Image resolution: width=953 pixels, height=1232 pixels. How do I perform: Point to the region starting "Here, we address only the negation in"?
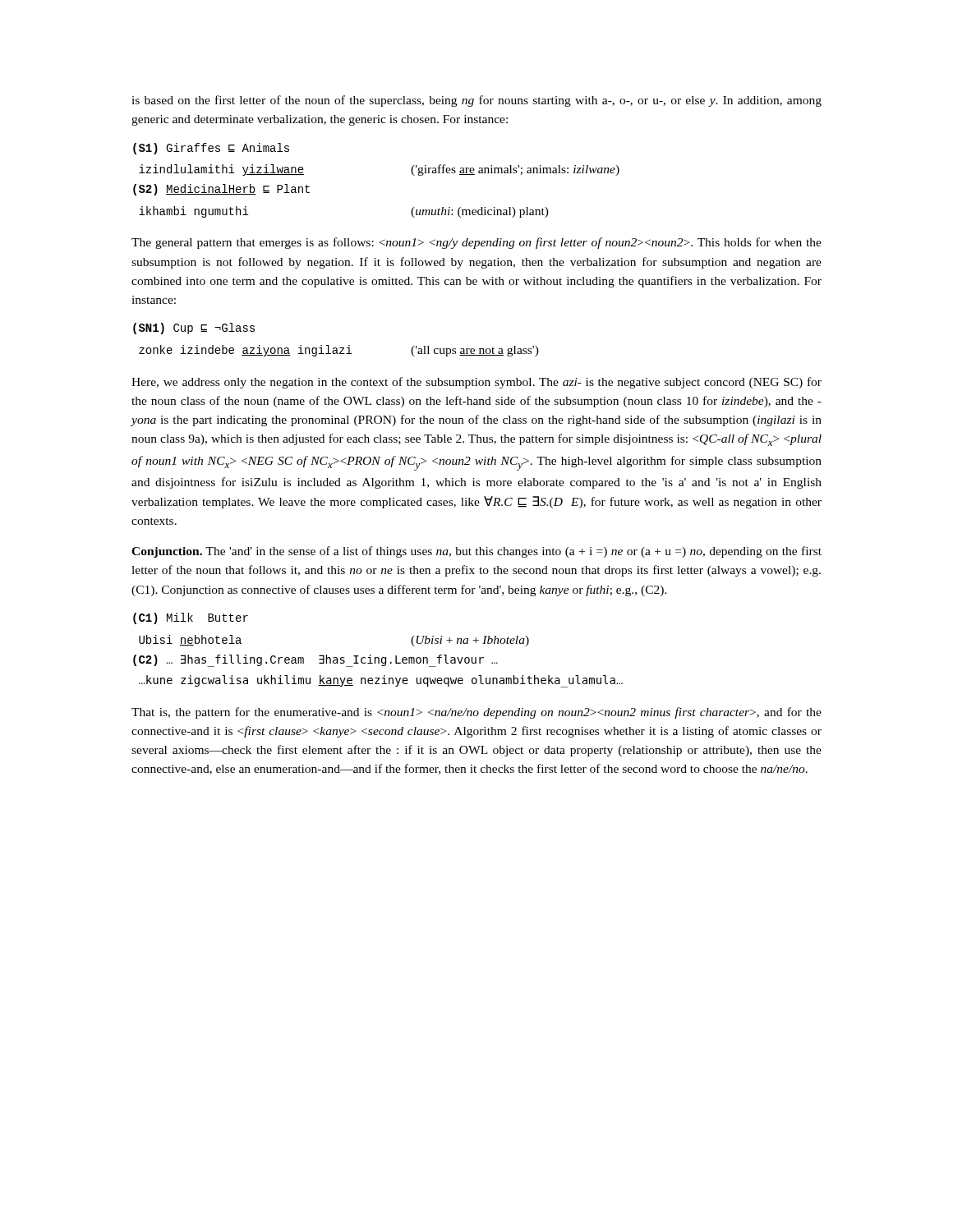pyautogui.click(x=476, y=451)
